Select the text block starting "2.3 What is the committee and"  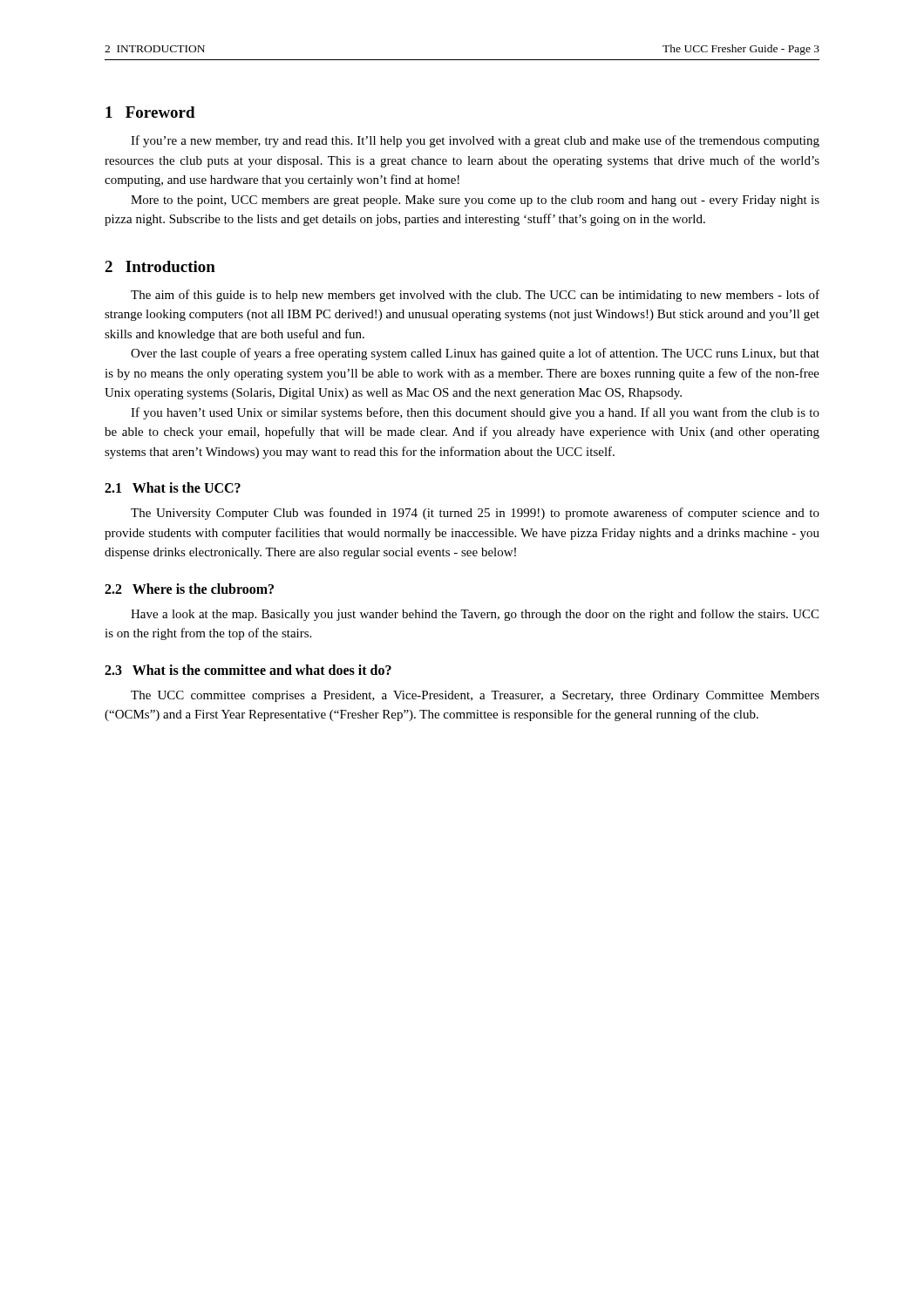tap(248, 670)
